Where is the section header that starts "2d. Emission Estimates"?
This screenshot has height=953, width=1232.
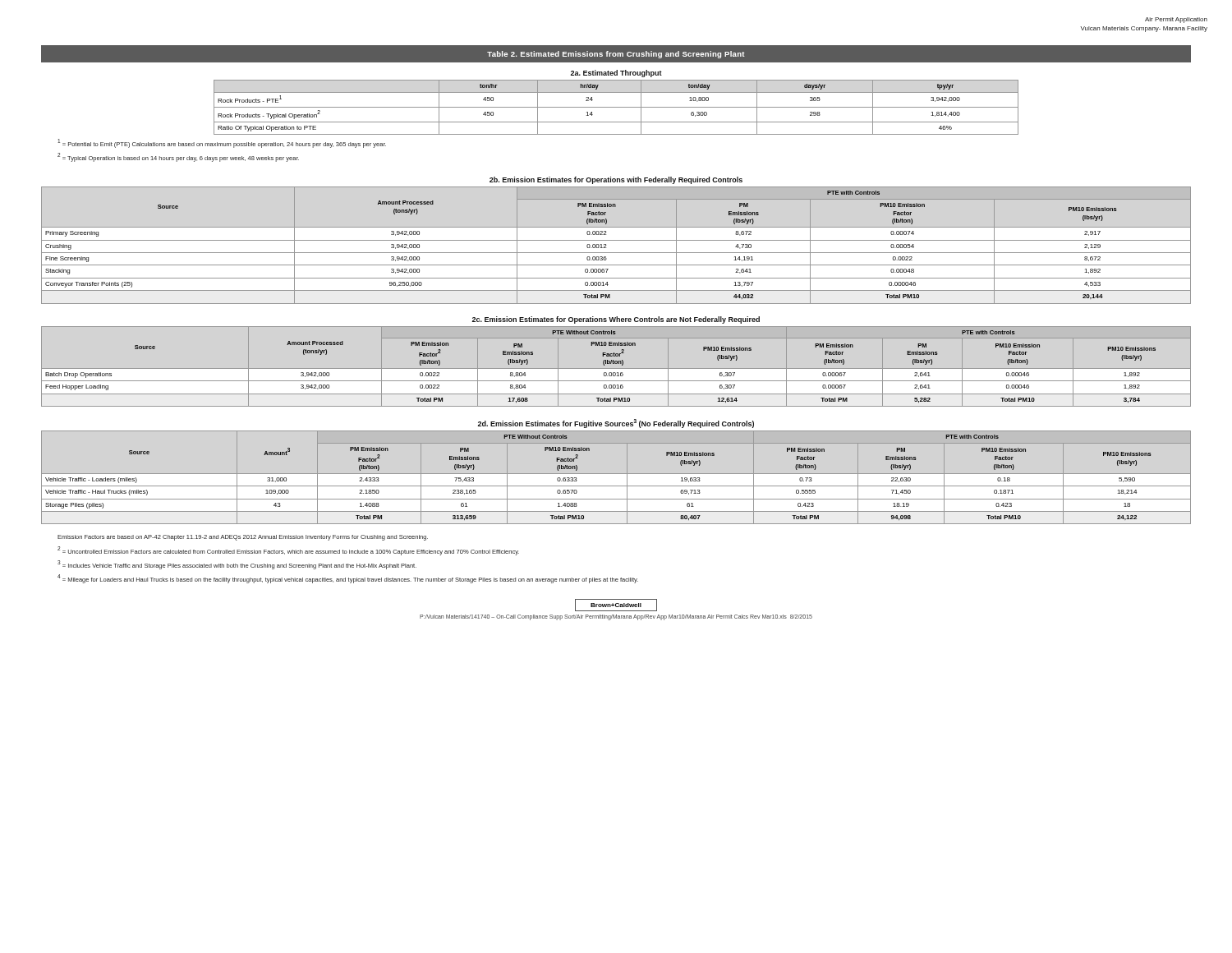pyautogui.click(x=616, y=423)
